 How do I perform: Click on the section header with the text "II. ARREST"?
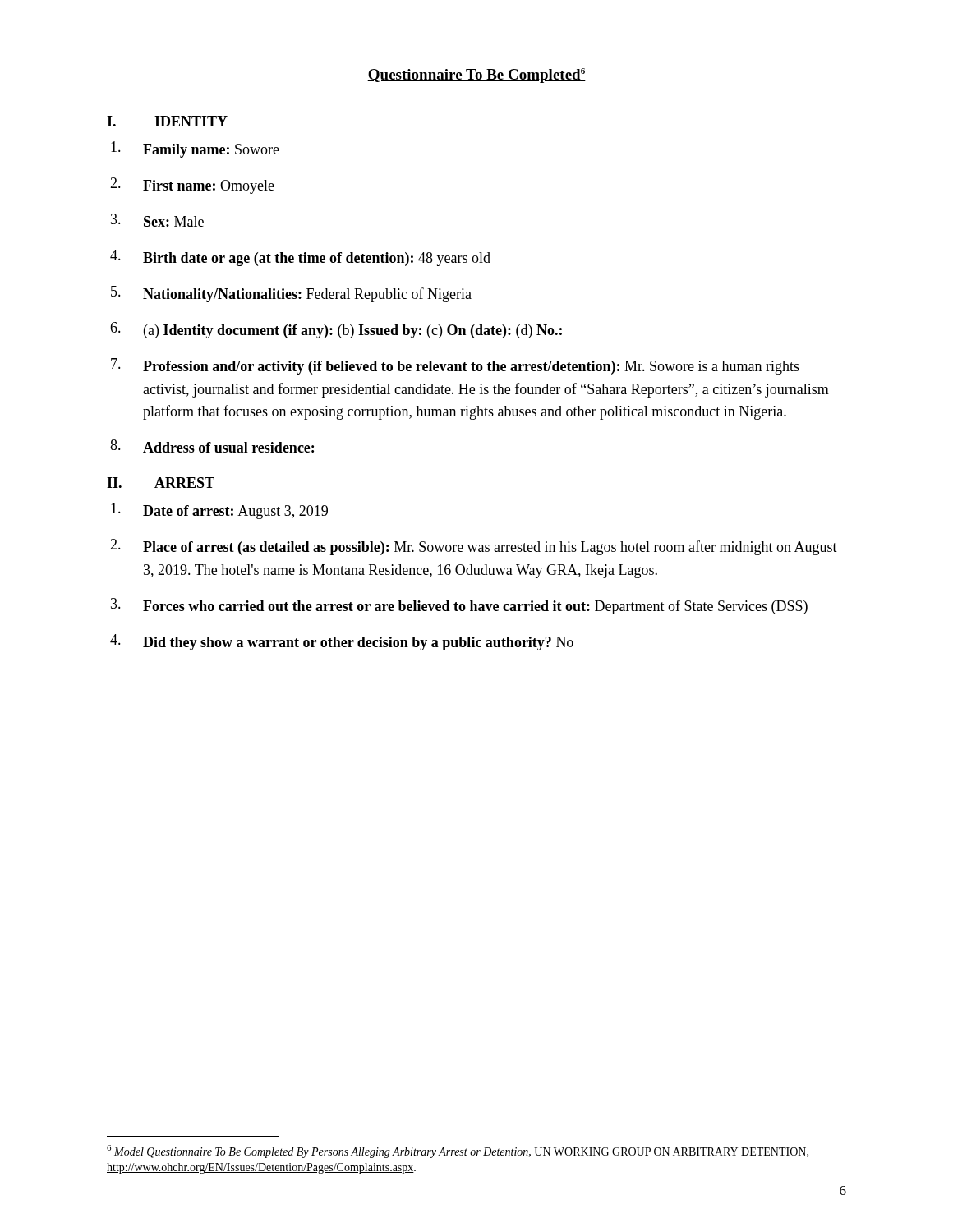coord(161,484)
